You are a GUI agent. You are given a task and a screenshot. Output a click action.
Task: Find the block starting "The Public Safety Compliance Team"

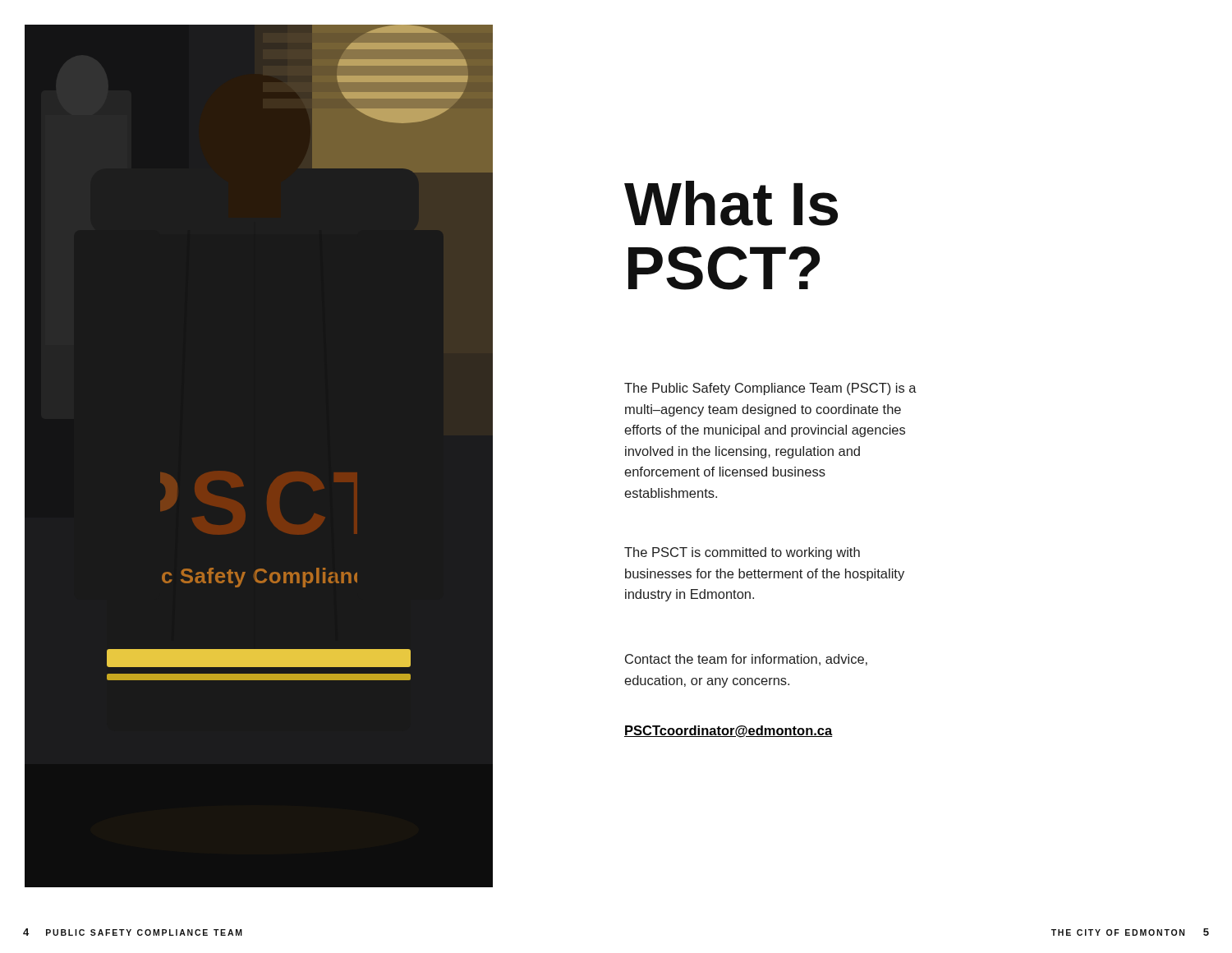[772, 441]
